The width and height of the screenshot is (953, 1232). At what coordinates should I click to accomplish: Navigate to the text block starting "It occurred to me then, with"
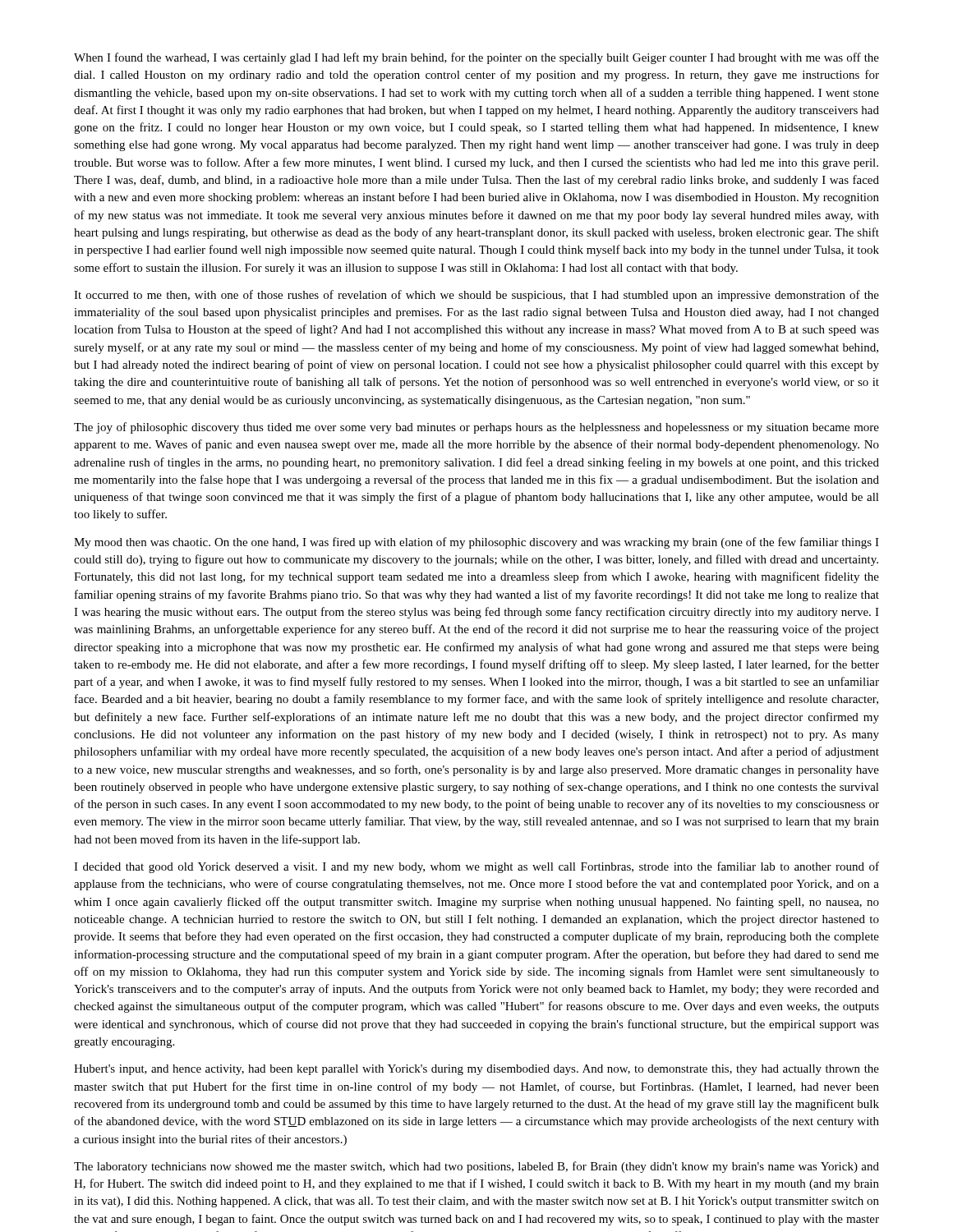(x=476, y=347)
